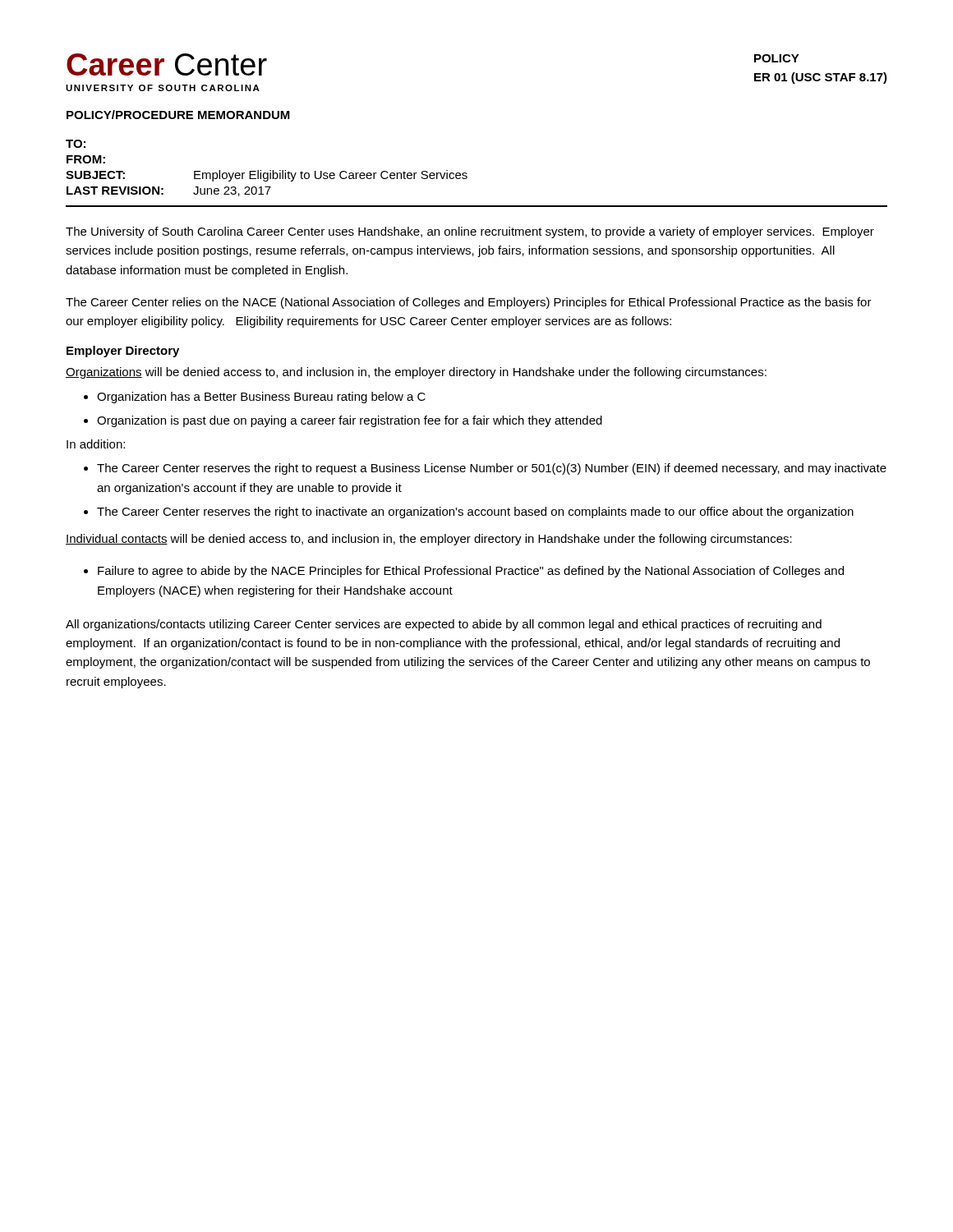Select the region starting "POLICY ER 01 (USC STAF 8.17)"
Viewport: 953px width, 1232px height.
point(820,68)
